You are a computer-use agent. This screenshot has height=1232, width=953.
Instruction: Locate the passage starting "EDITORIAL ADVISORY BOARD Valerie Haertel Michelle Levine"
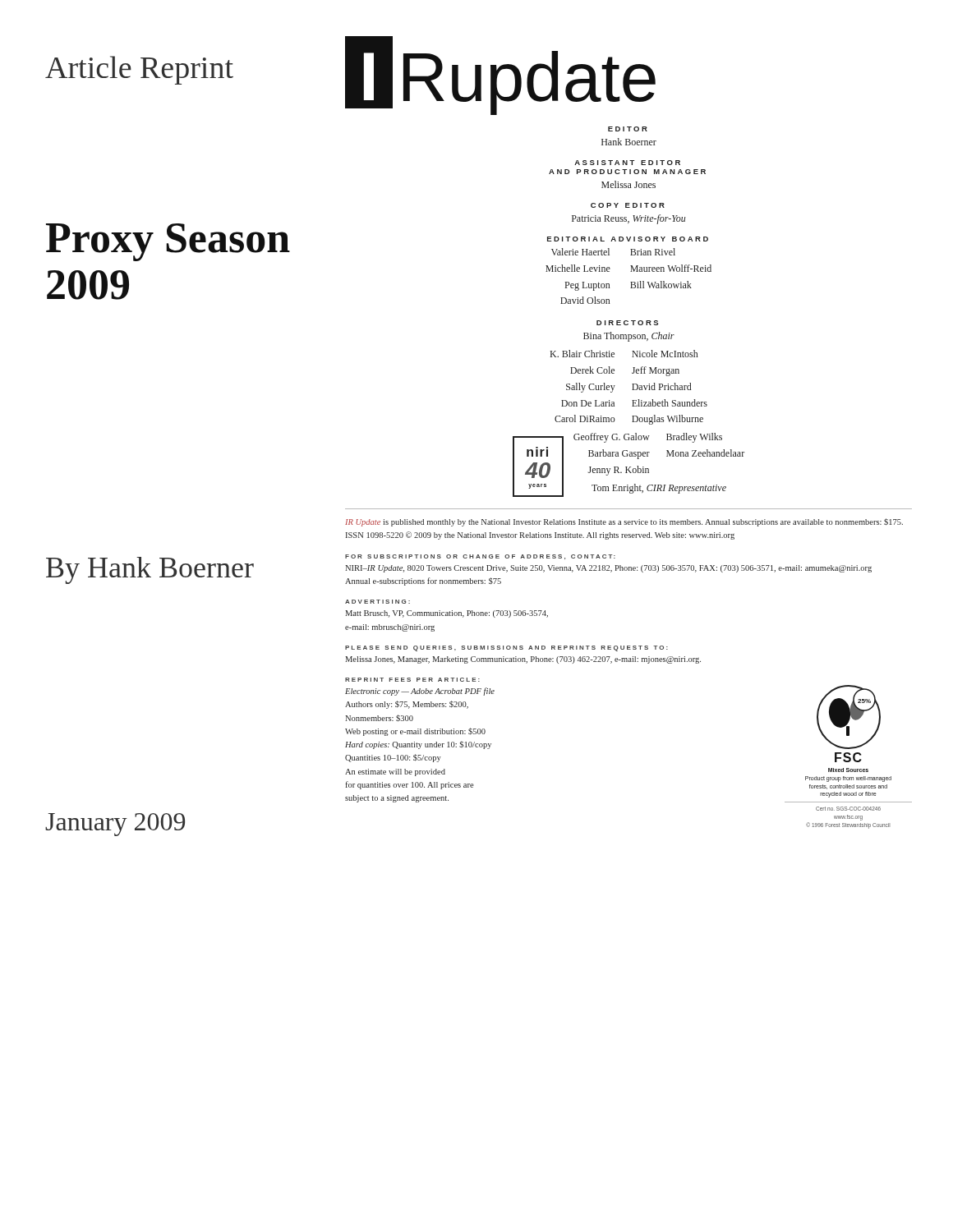pos(629,272)
